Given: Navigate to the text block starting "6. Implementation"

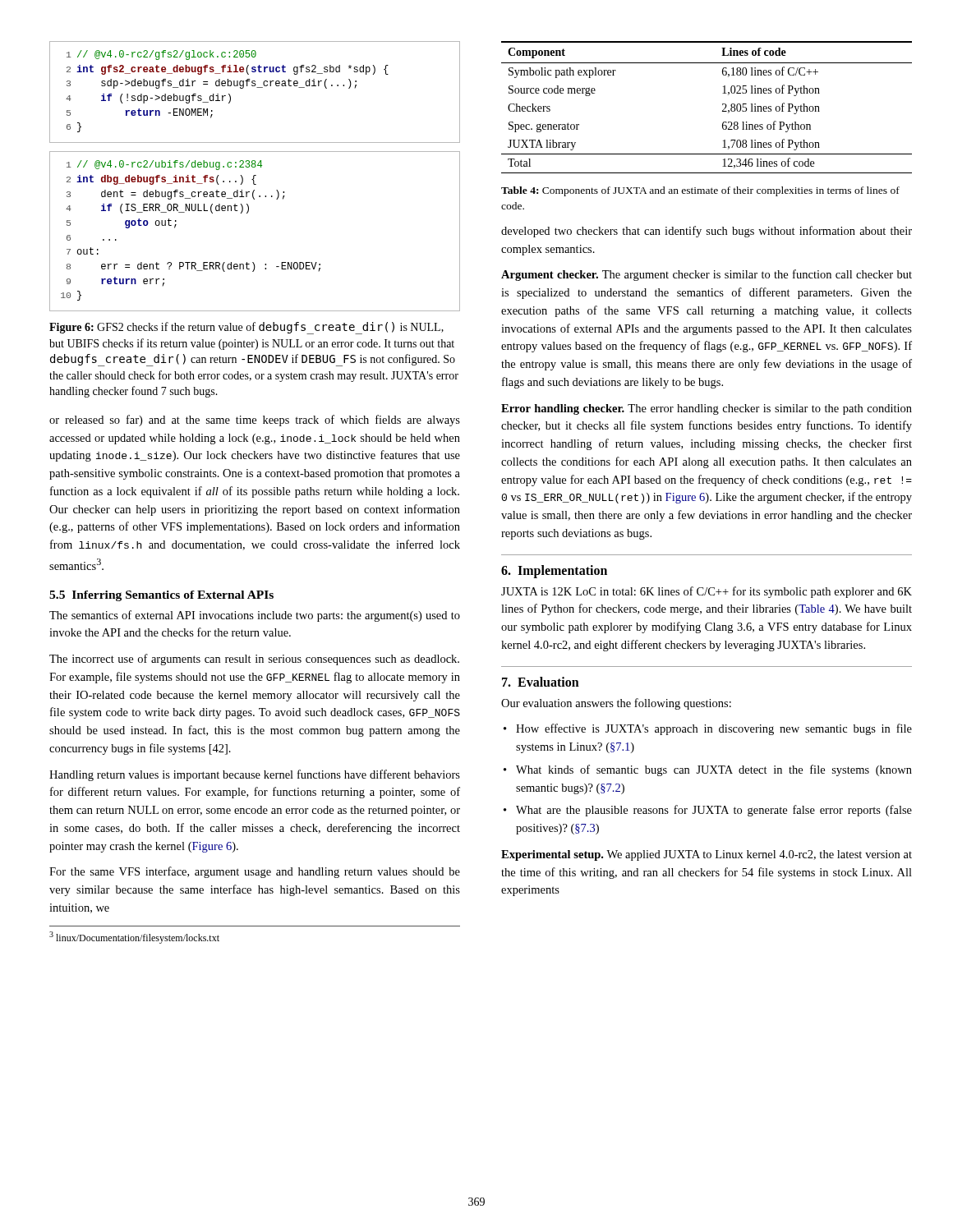Looking at the screenshot, I should coord(554,570).
